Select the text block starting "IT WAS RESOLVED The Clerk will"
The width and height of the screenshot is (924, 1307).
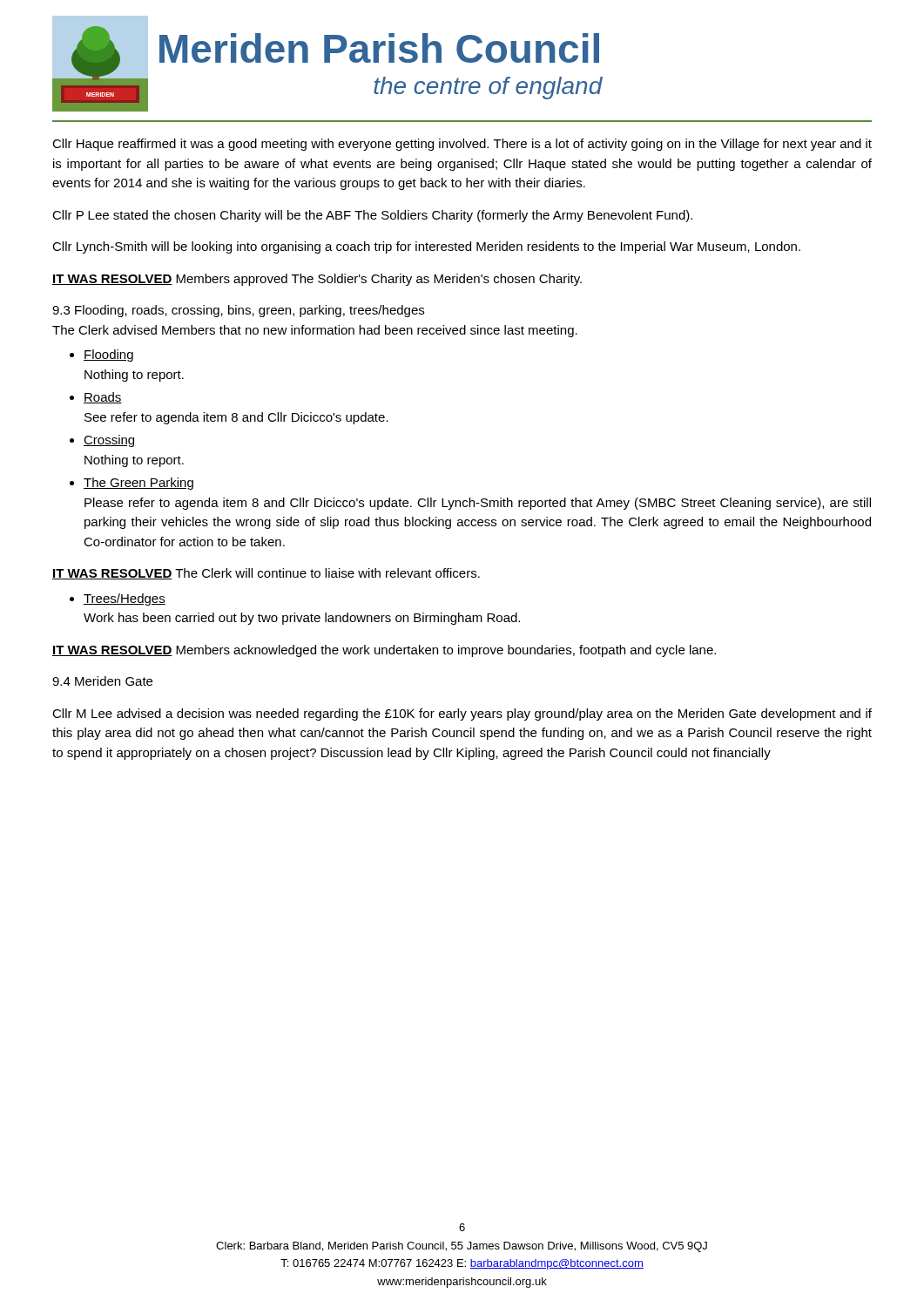(266, 573)
